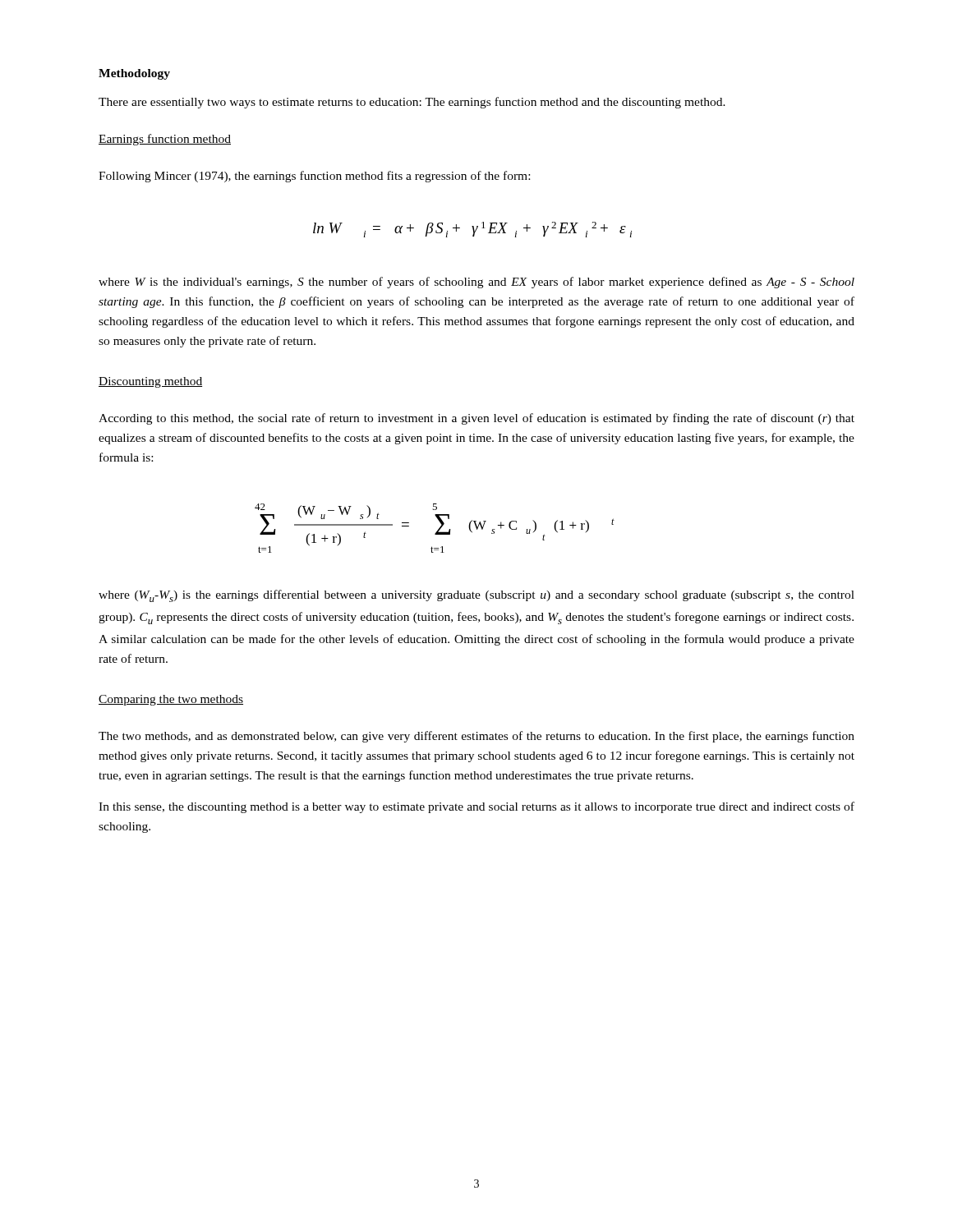Where does it say "Discounting method"?
The image size is (953, 1232).
pos(150,381)
